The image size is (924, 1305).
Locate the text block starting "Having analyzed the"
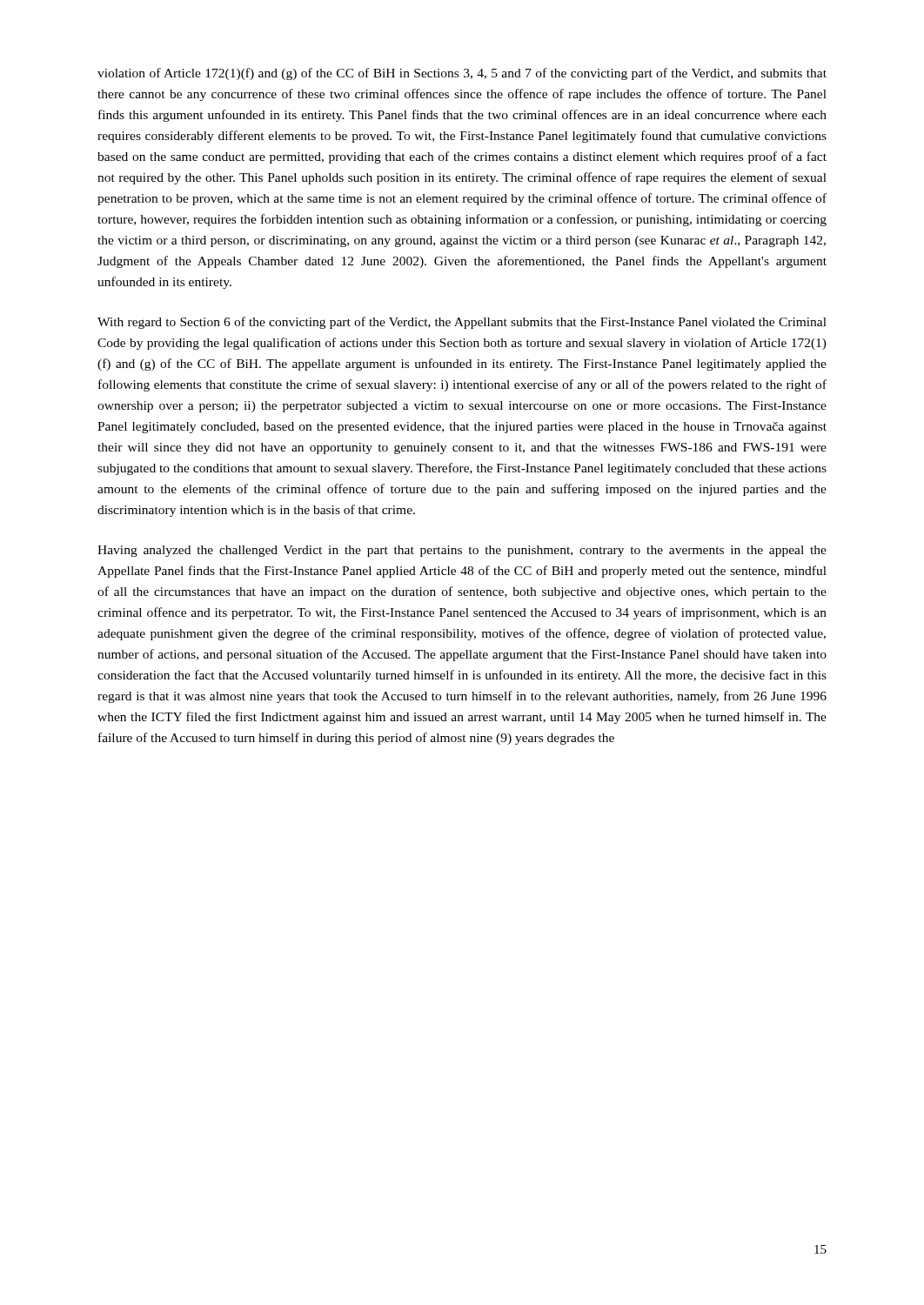tap(462, 644)
